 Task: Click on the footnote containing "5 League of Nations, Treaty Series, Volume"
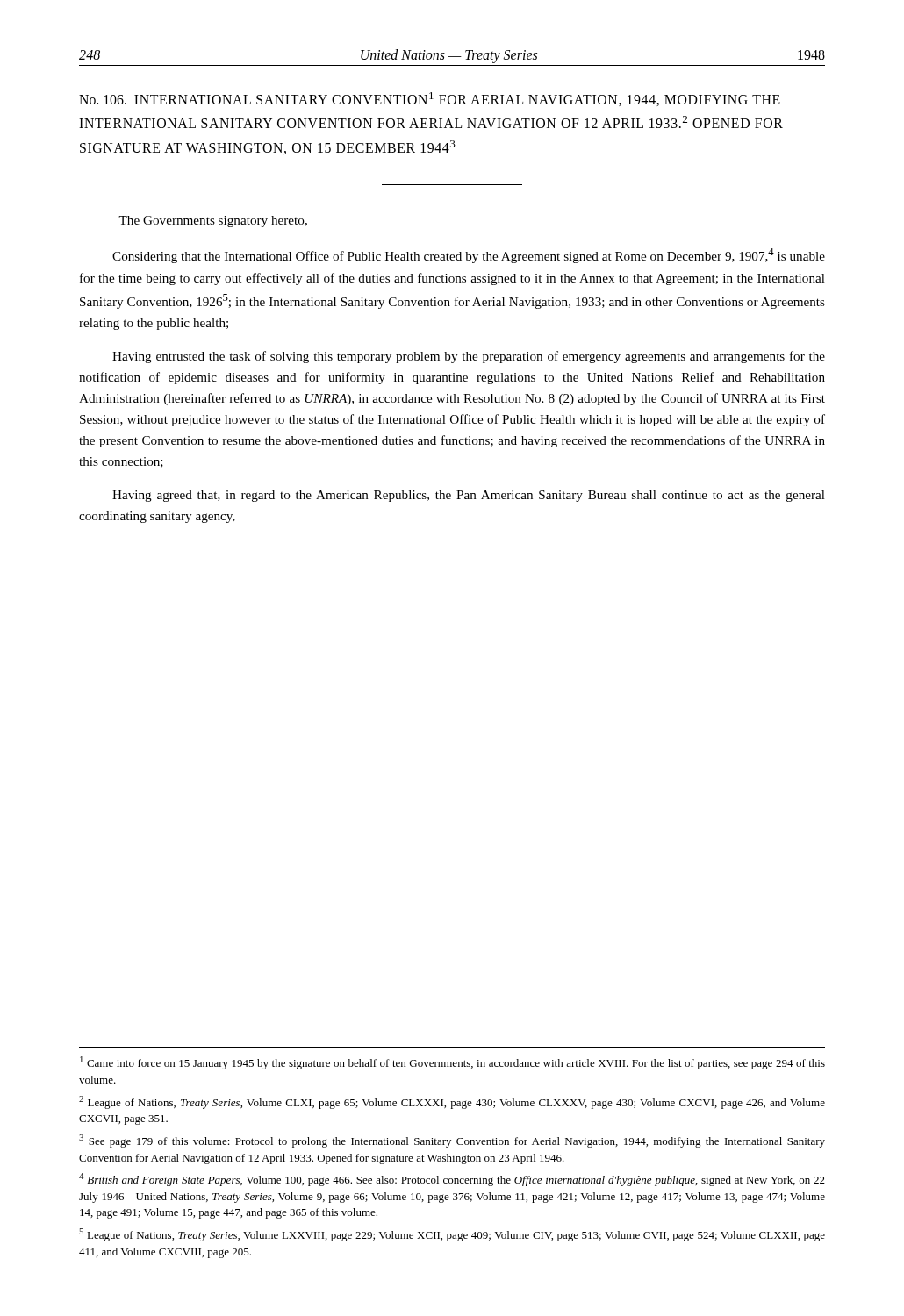pos(452,1242)
